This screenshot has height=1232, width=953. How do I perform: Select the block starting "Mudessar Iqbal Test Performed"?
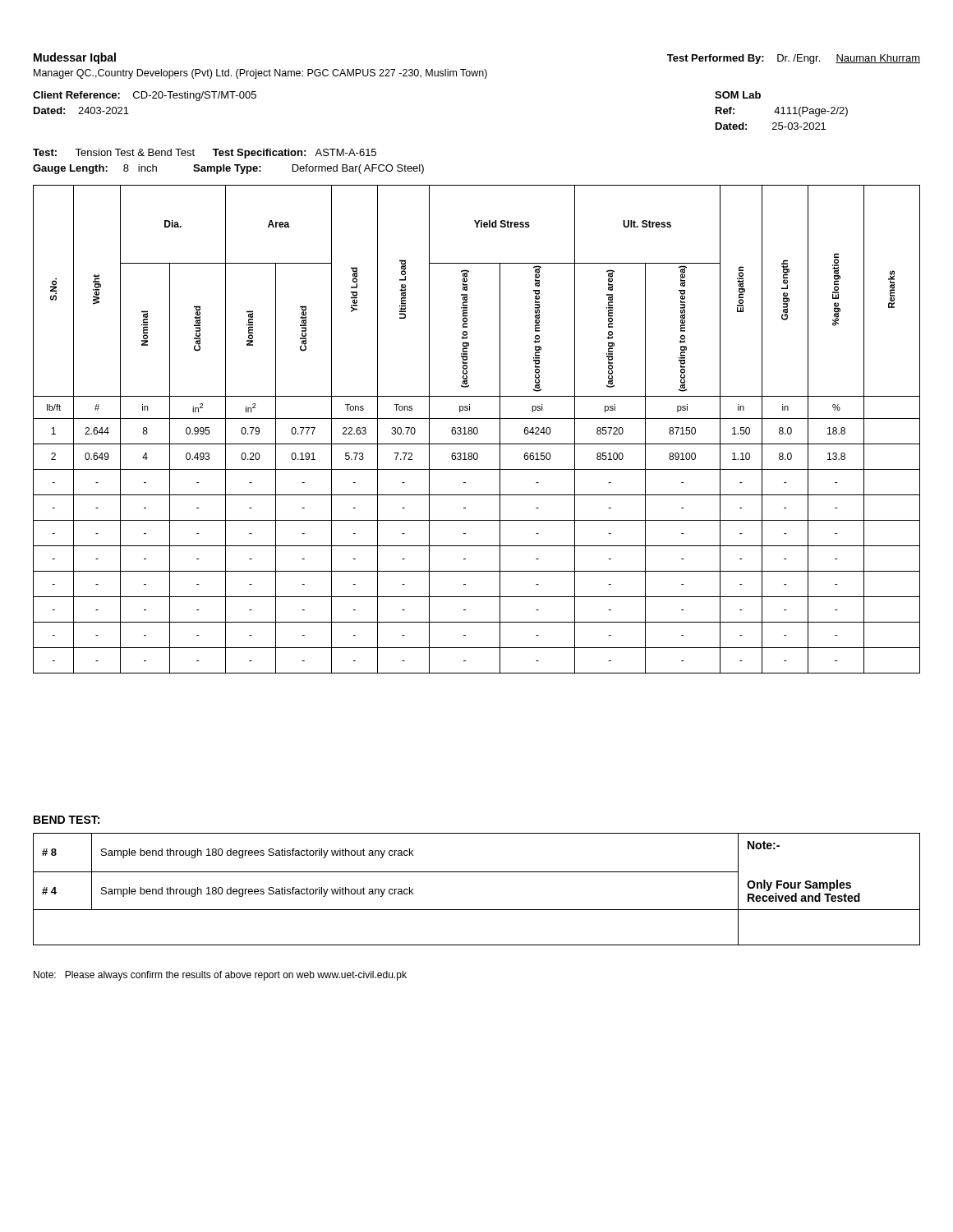tap(476, 65)
